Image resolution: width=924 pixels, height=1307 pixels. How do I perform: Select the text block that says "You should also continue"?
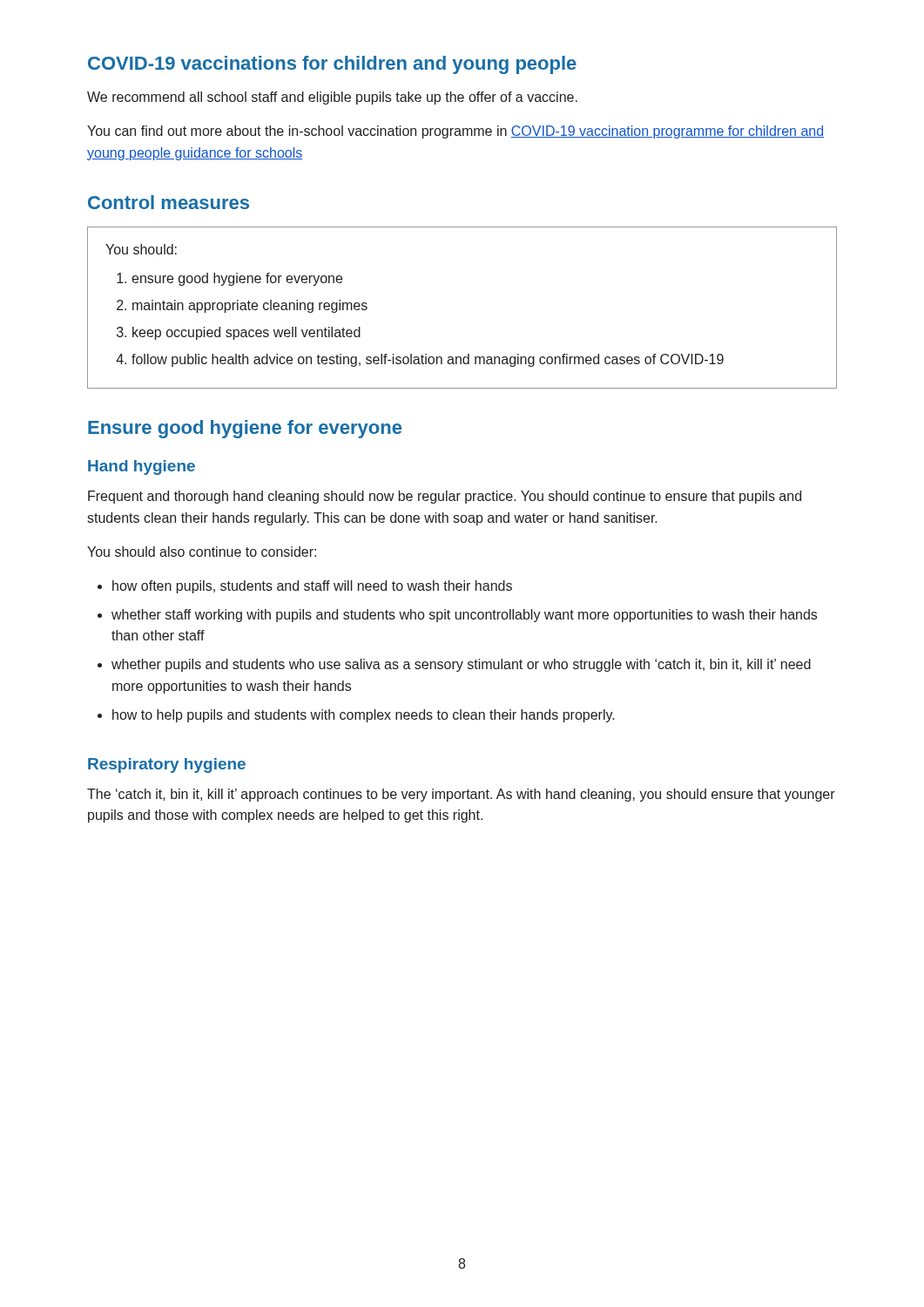[202, 552]
